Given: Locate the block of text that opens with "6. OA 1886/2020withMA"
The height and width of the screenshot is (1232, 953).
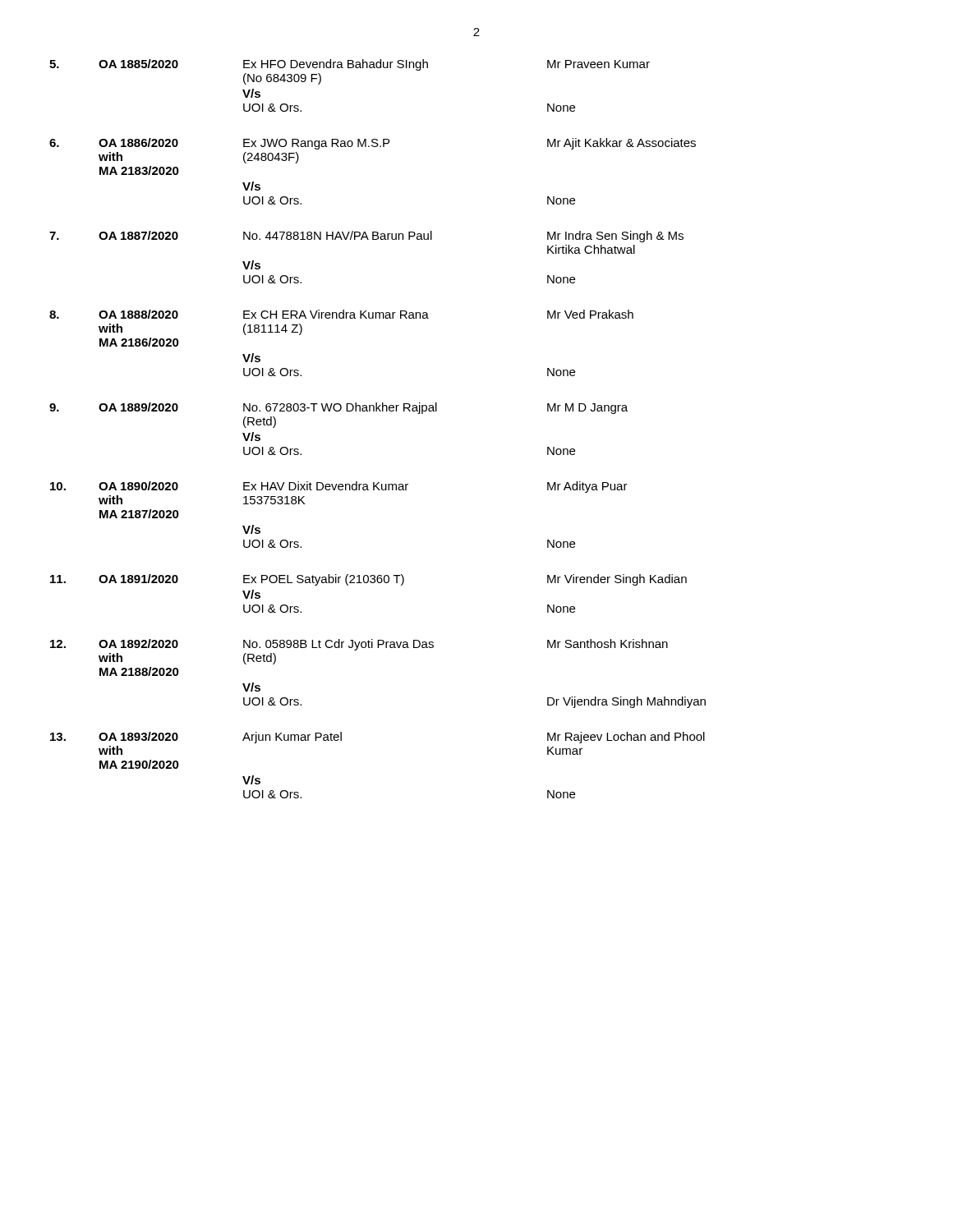Looking at the screenshot, I should (373, 144).
